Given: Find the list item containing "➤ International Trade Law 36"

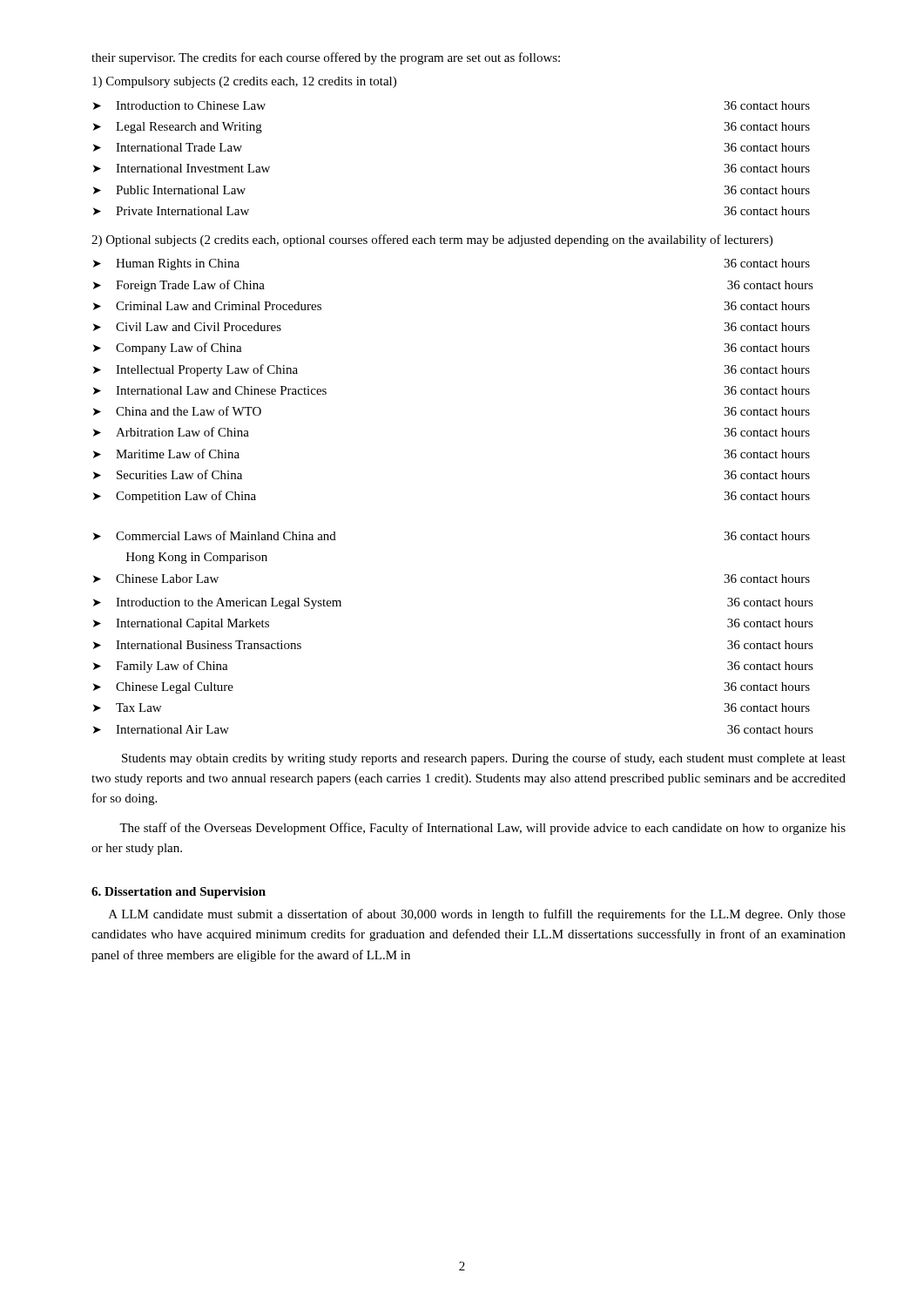Looking at the screenshot, I should tap(181, 147).
